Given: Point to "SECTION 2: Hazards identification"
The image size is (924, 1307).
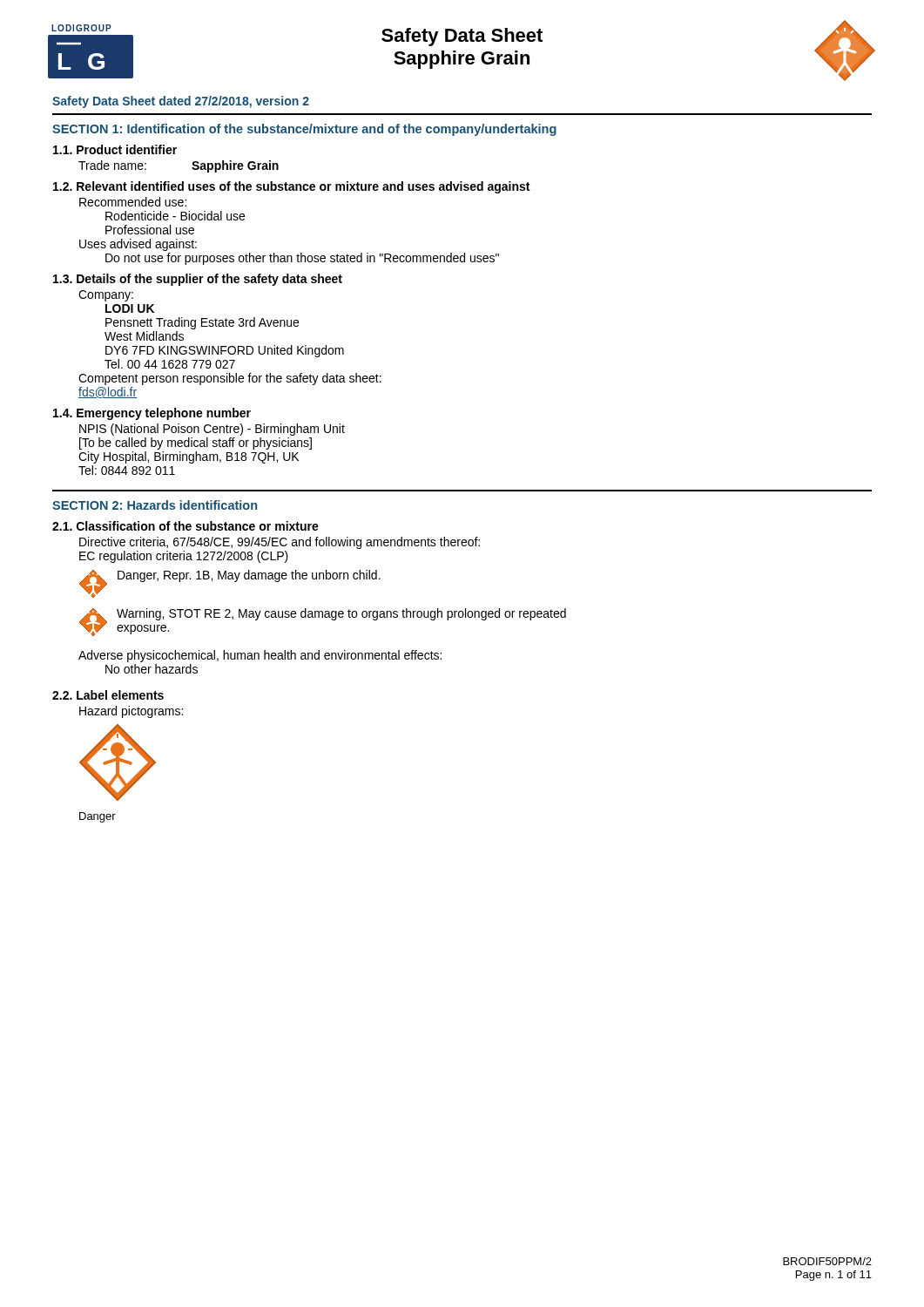Looking at the screenshot, I should [x=155, y=505].
